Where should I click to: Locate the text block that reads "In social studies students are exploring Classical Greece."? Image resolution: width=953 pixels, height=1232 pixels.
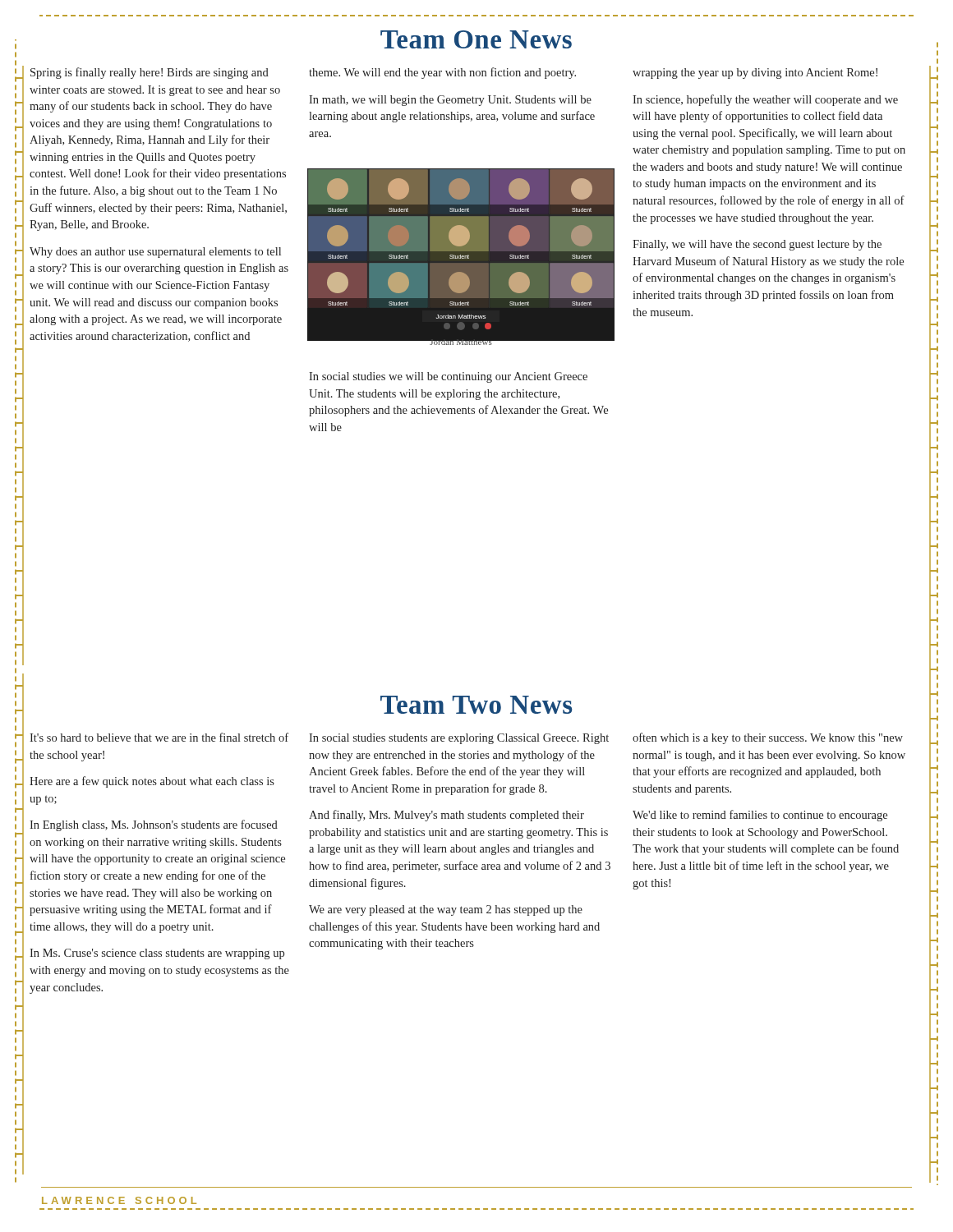(x=462, y=763)
